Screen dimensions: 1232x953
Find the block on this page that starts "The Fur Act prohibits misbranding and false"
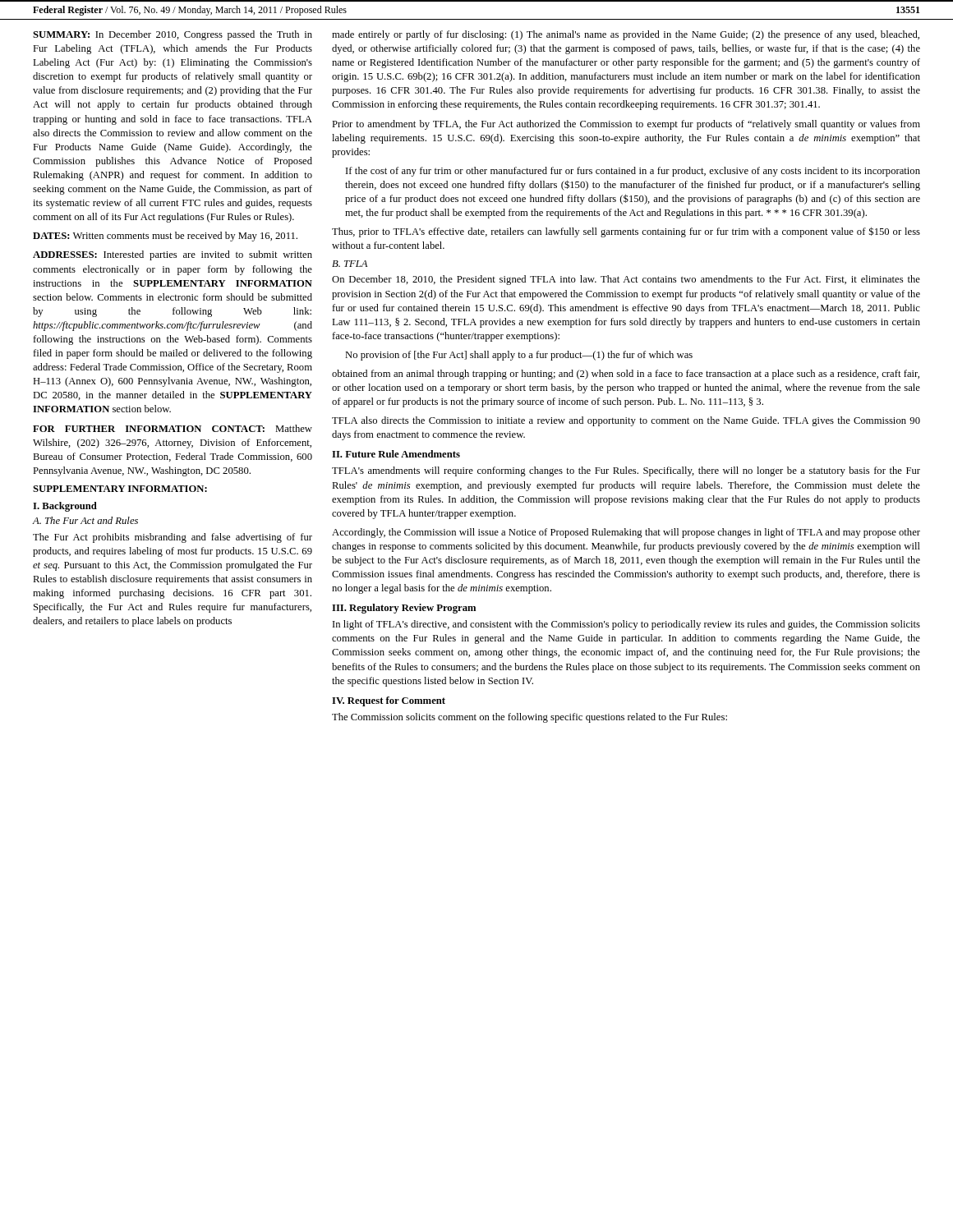[x=173, y=580]
